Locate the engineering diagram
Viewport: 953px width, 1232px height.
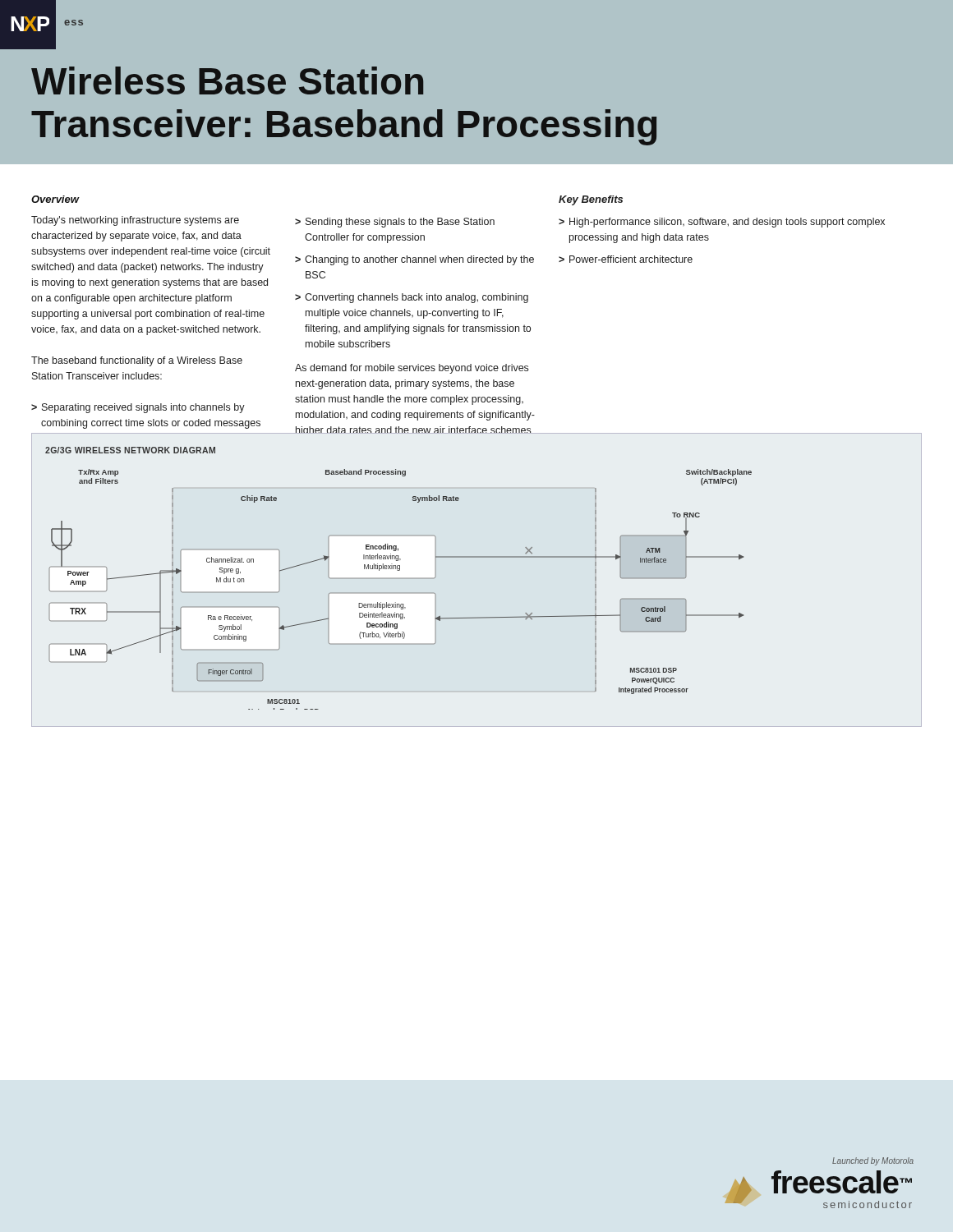476,580
